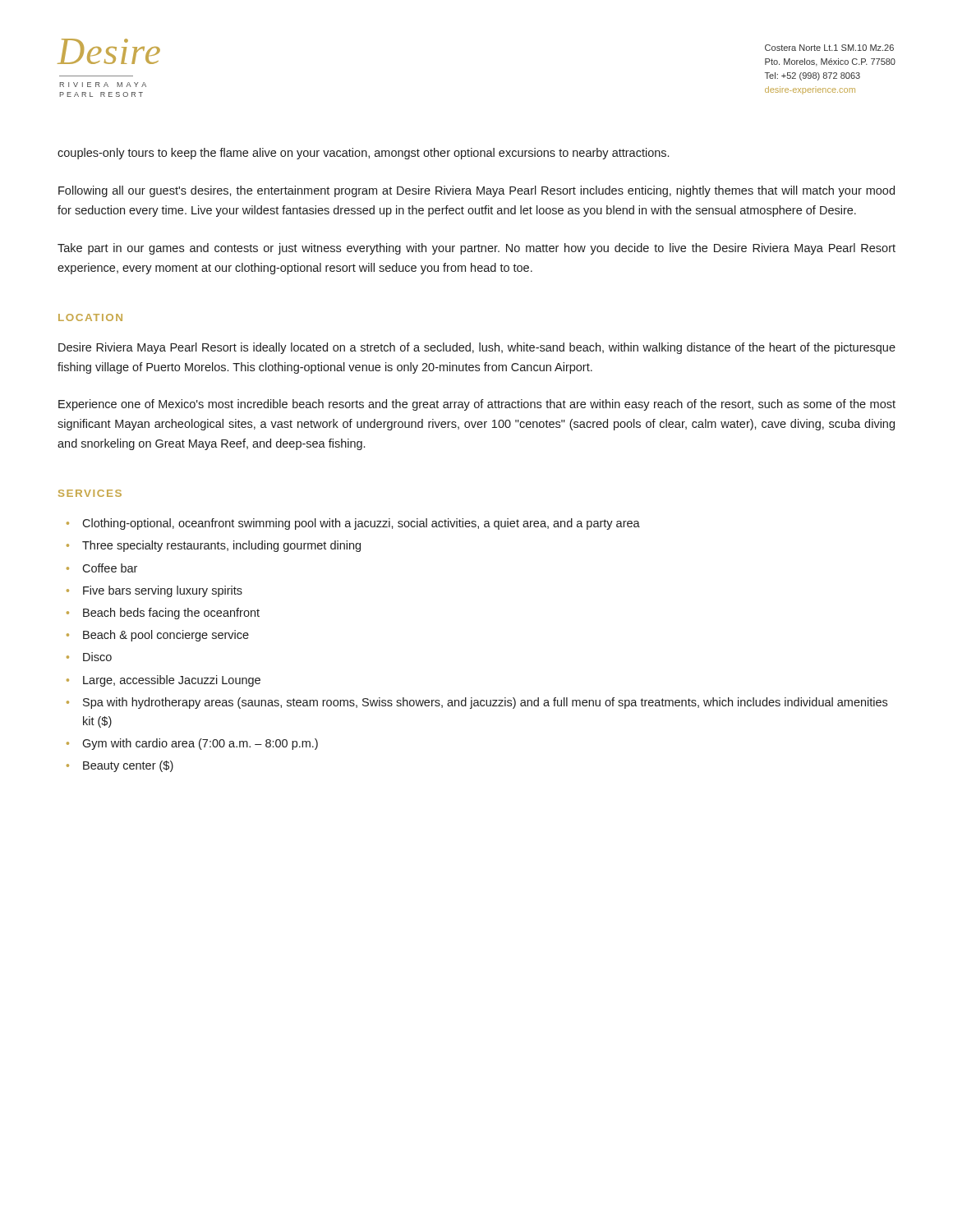Viewport: 953px width, 1232px height.
Task: Select the text block that says "couples-only tours to keep the flame alive"
Action: pos(364,153)
